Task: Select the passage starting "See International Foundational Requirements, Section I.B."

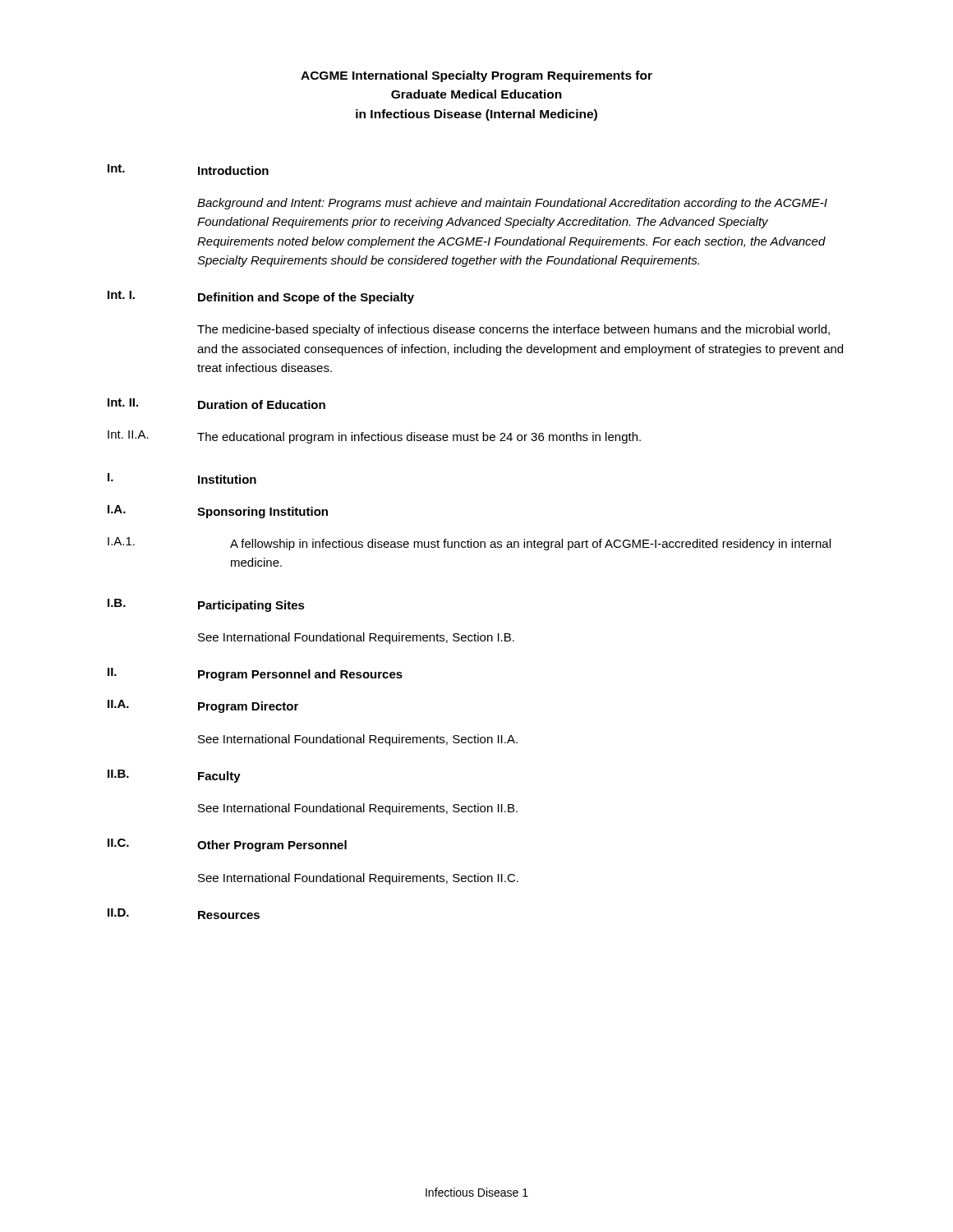Action: point(356,637)
